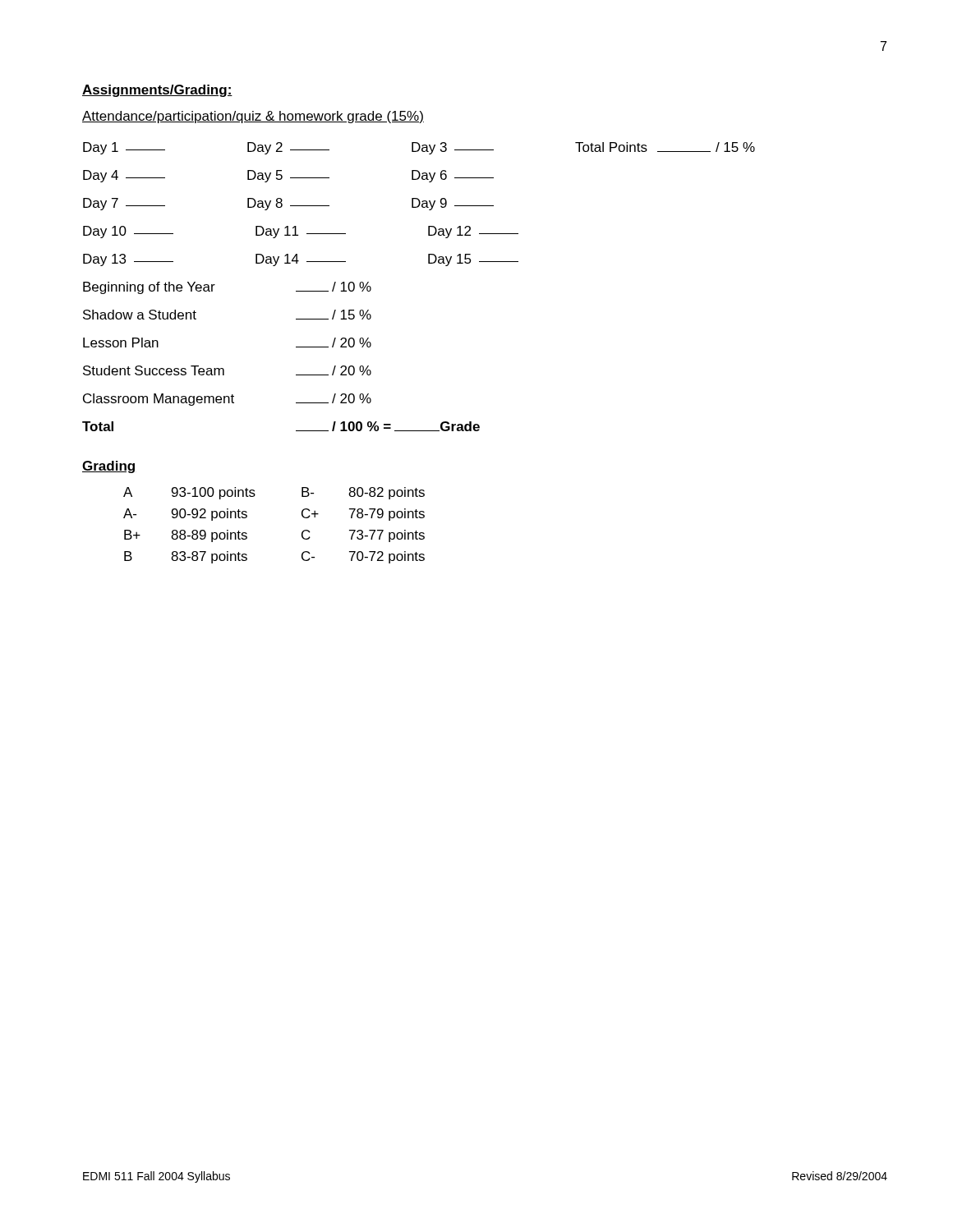The height and width of the screenshot is (1232, 953).
Task: Point to the text starting "Shadow a Student / 15 %"
Action: pyautogui.click(x=141, y=315)
